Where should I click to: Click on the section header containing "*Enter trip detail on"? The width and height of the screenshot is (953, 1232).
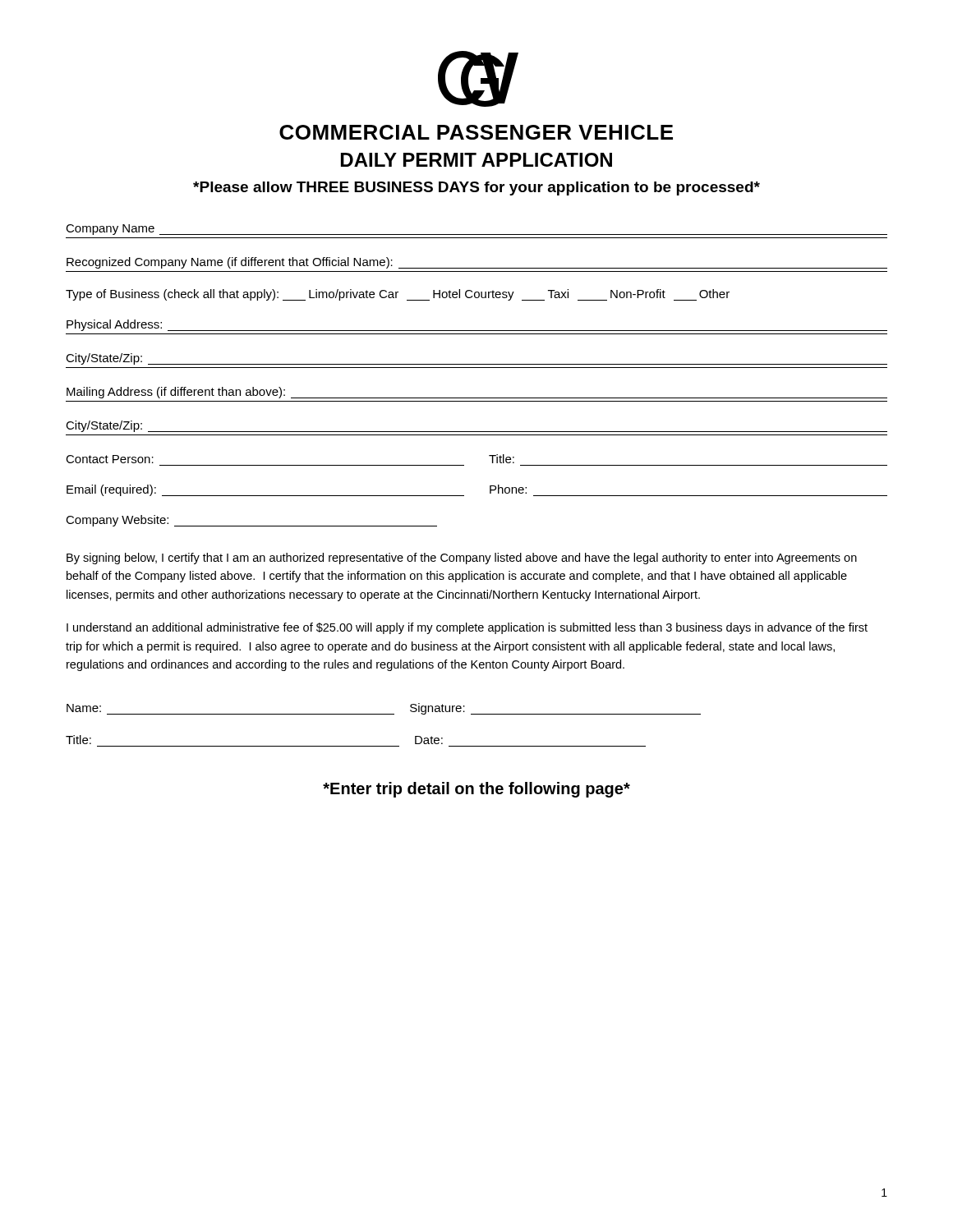(x=476, y=788)
